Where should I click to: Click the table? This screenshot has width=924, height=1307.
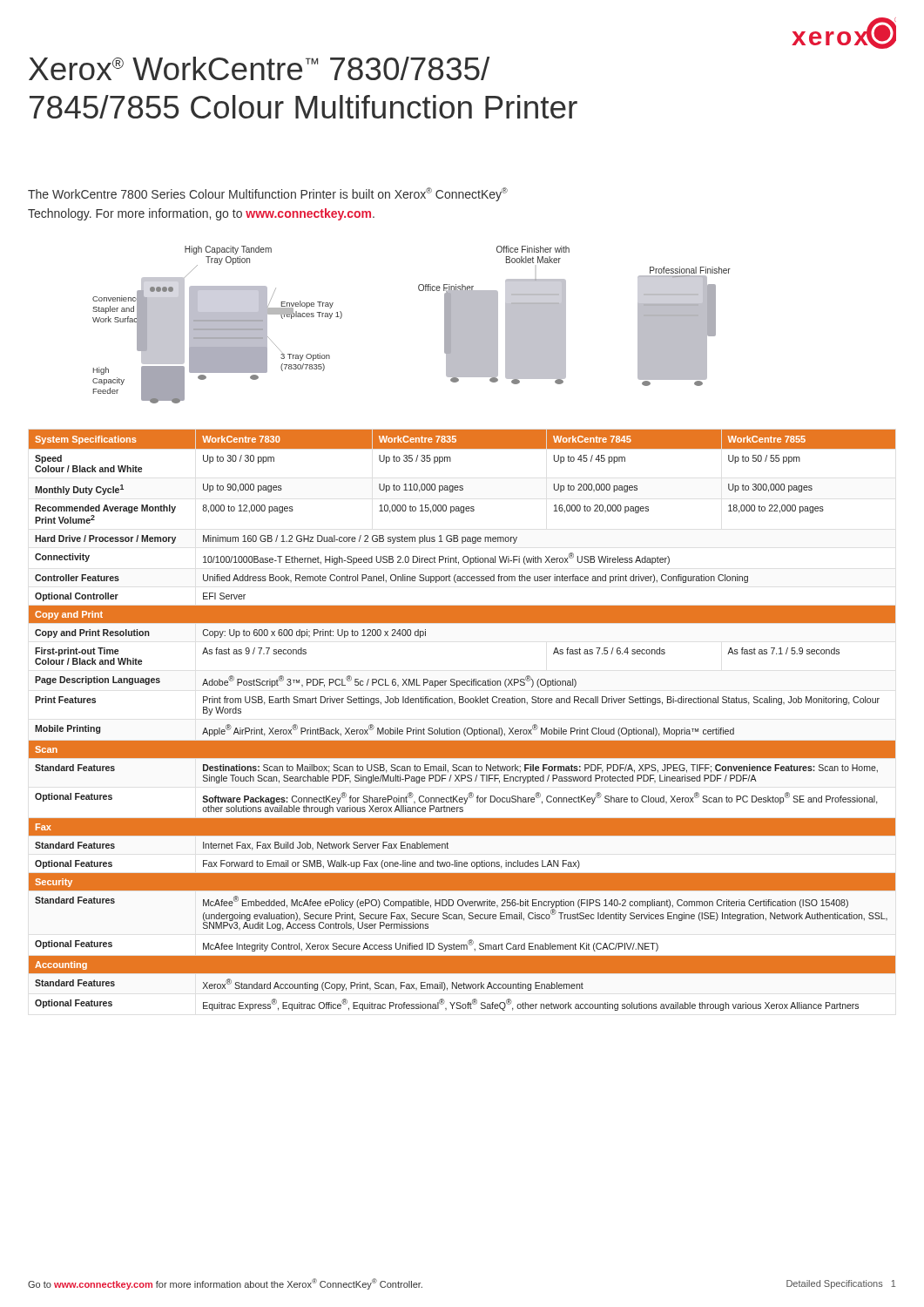tap(462, 722)
